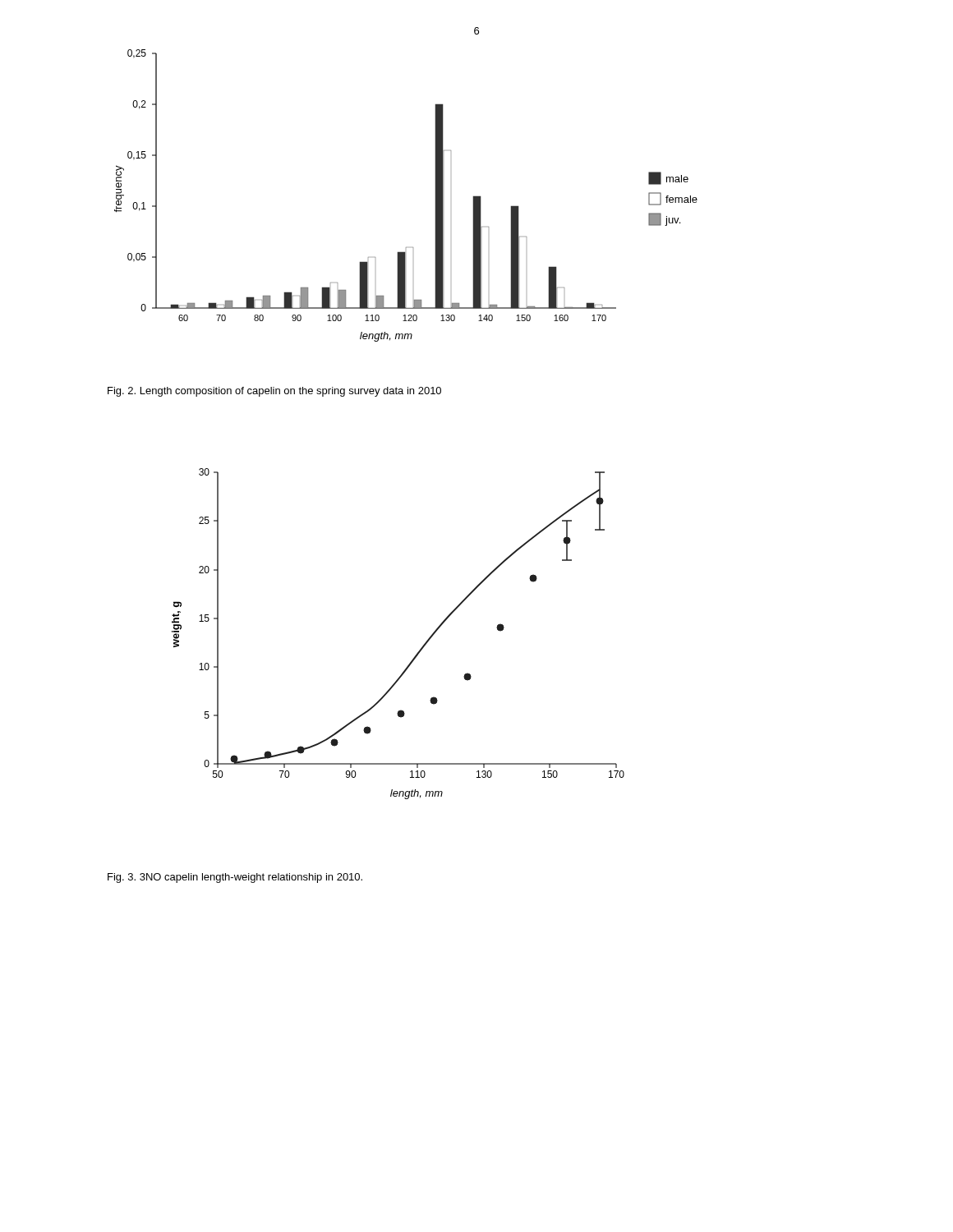Click on the grouped bar chart
Image resolution: width=953 pixels, height=1232 pixels.
click(427, 211)
